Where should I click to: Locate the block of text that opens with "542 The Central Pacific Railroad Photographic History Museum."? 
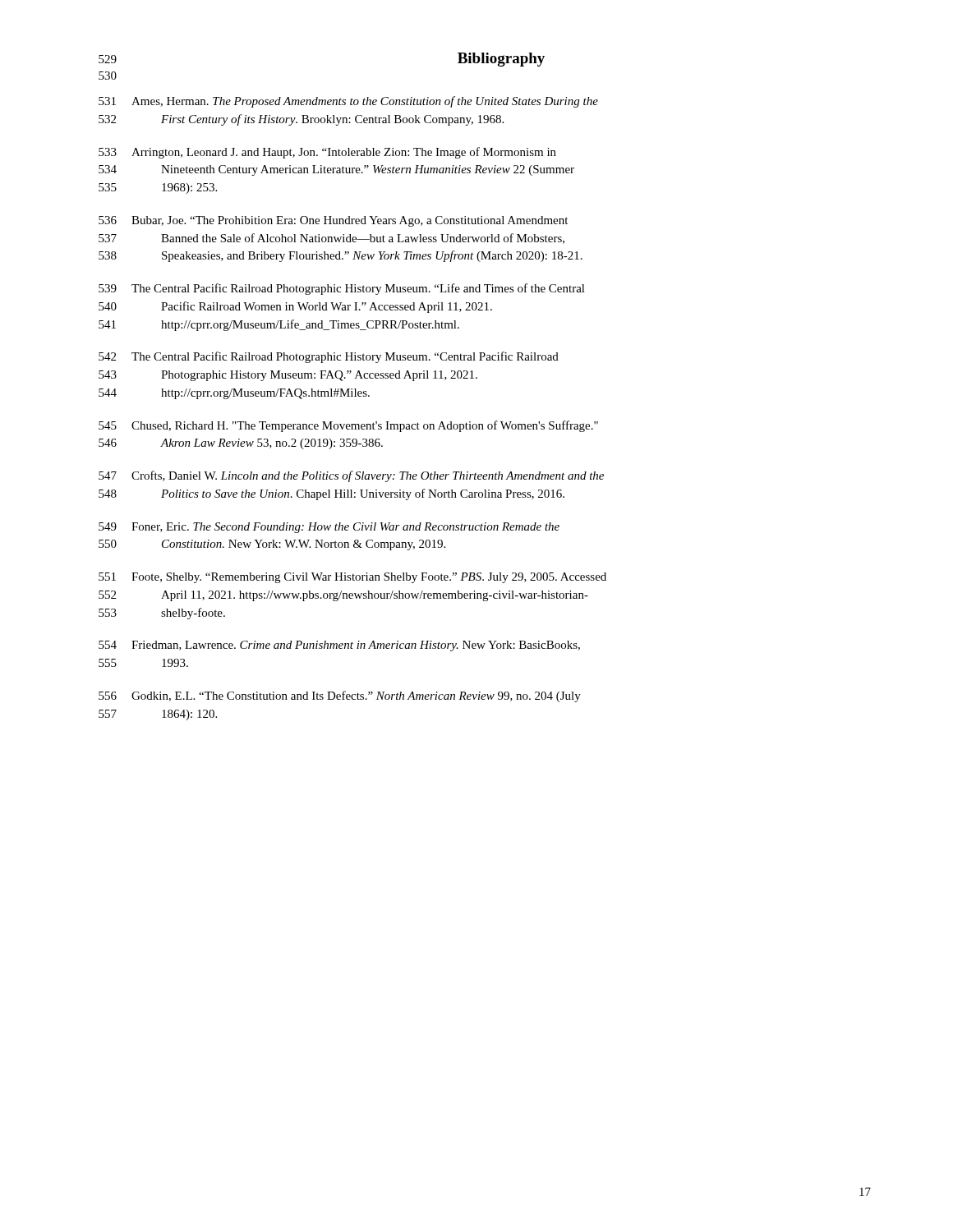pyautogui.click(x=476, y=375)
